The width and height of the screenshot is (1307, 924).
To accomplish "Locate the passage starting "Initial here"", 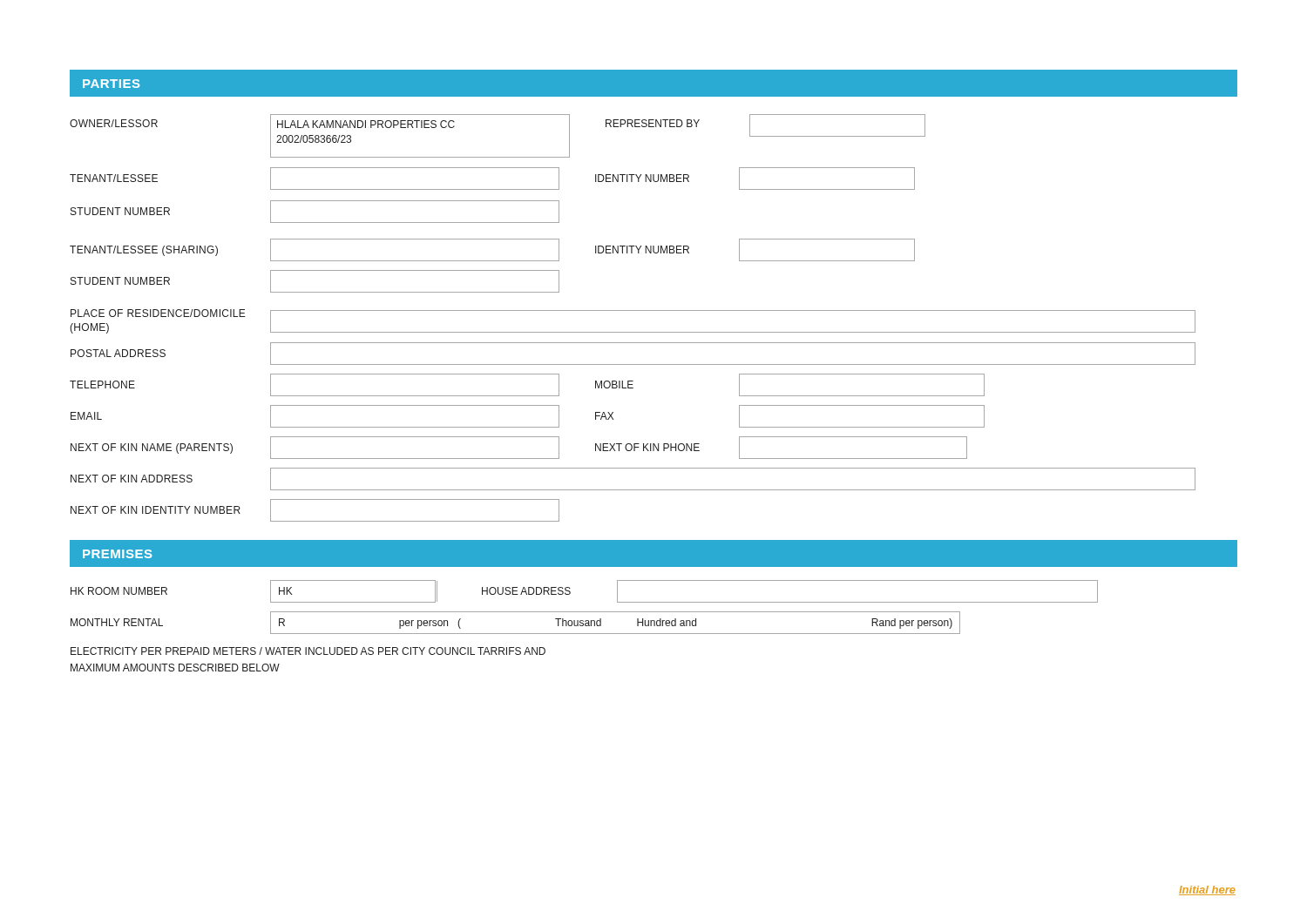I will 1207,890.
